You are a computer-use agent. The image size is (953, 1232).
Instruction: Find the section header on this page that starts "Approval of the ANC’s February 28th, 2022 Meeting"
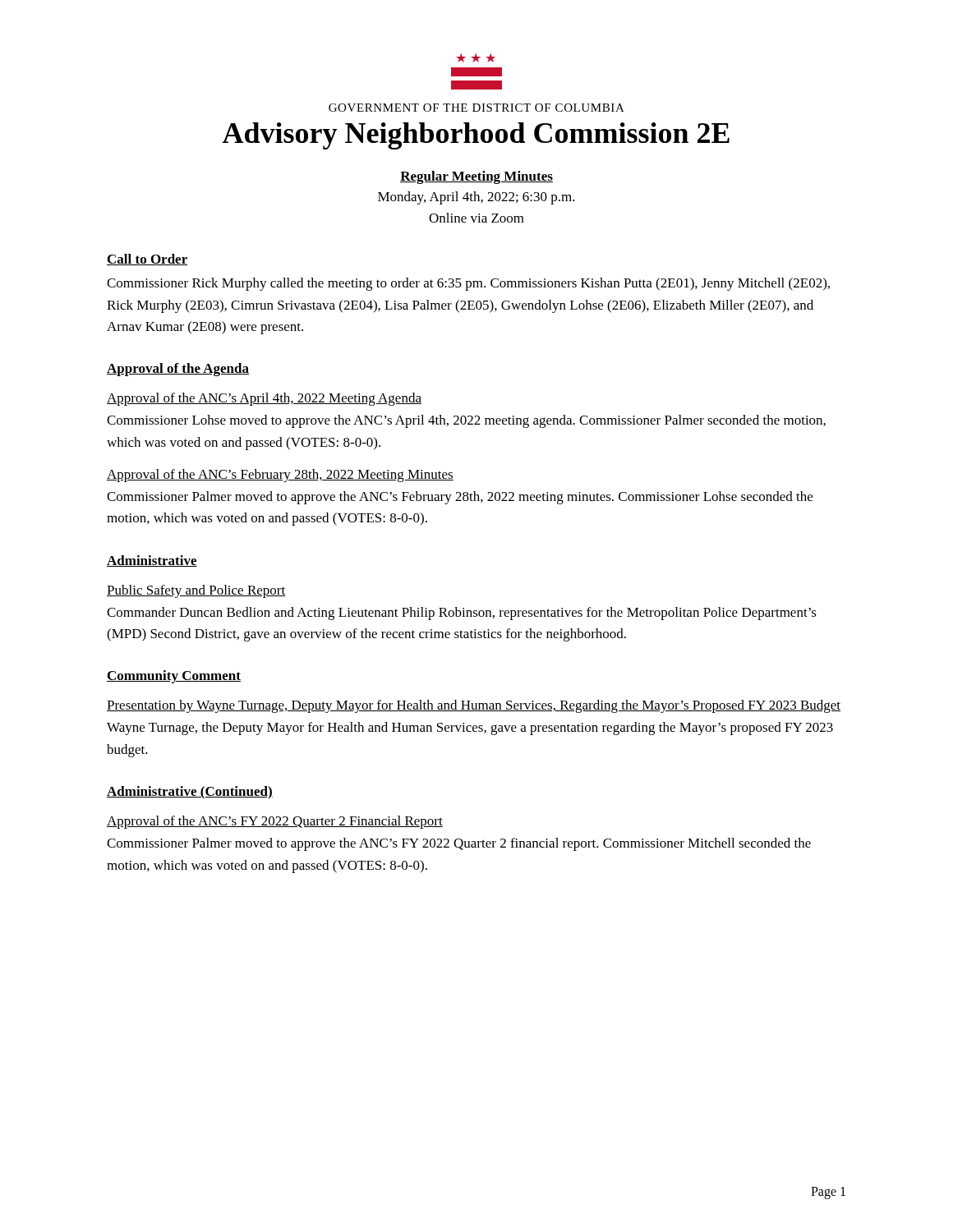coord(280,474)
